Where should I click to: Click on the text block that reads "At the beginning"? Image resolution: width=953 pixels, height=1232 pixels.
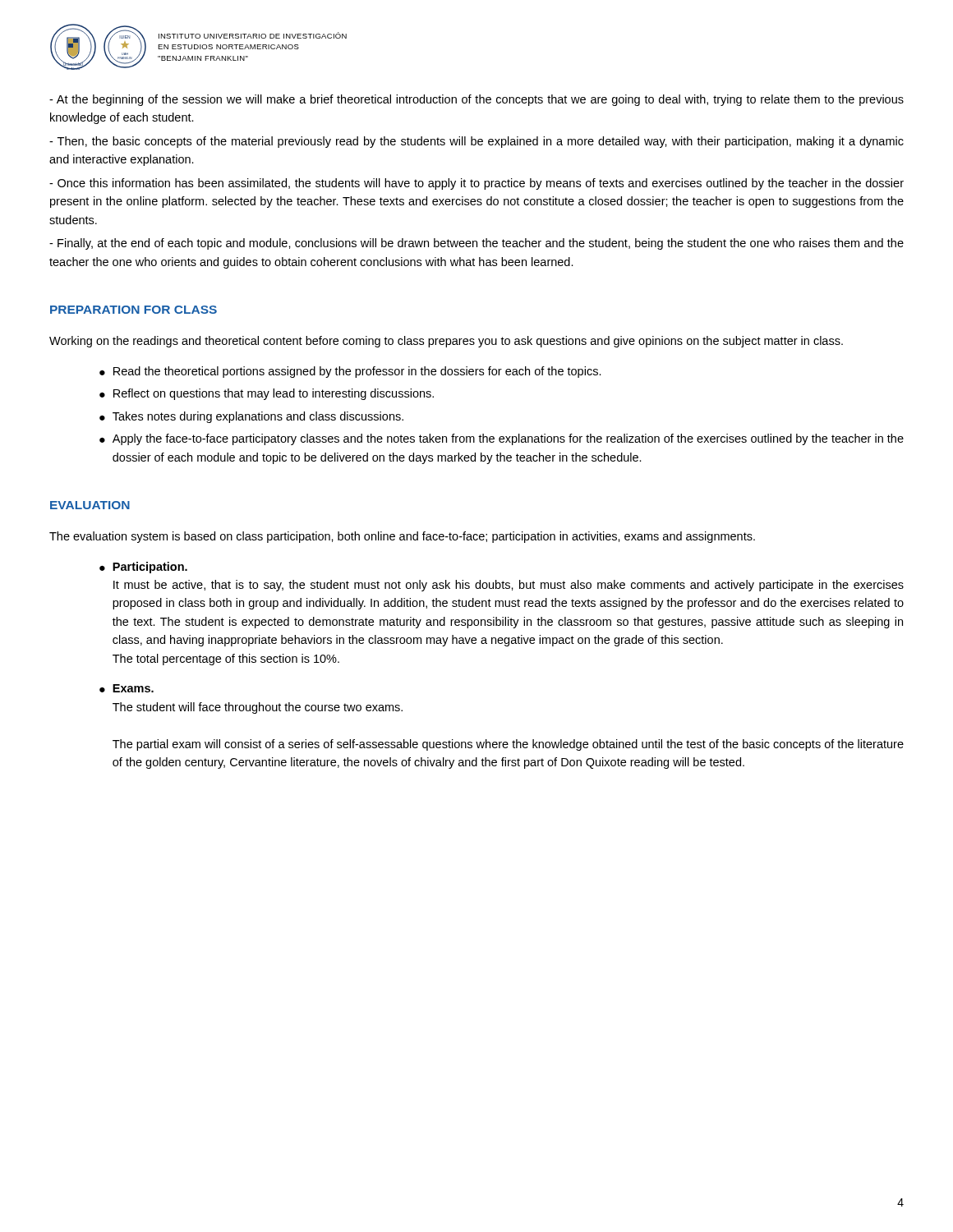(476, 109)
